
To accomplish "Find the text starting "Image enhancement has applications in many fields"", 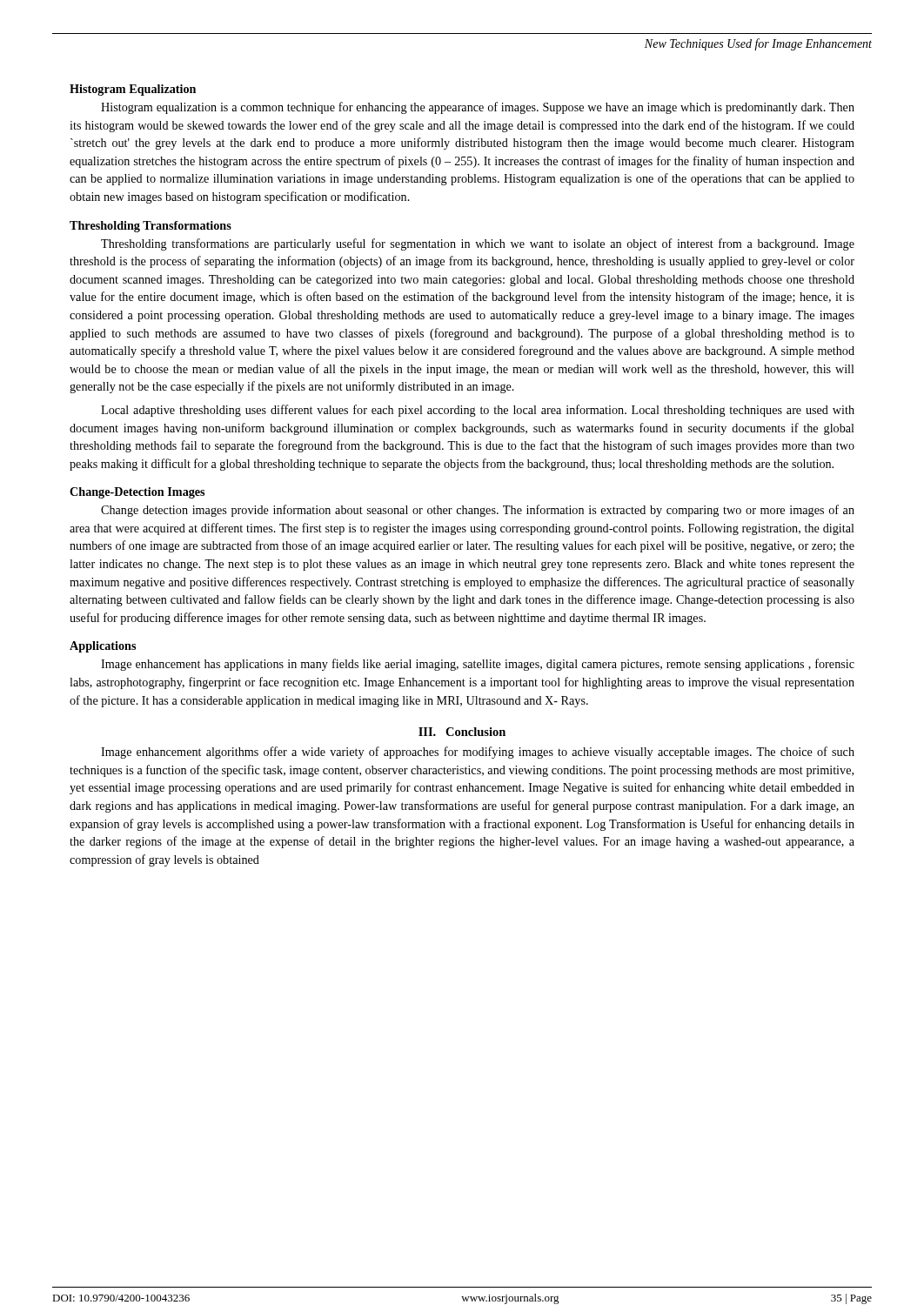I will pos(462,682).
